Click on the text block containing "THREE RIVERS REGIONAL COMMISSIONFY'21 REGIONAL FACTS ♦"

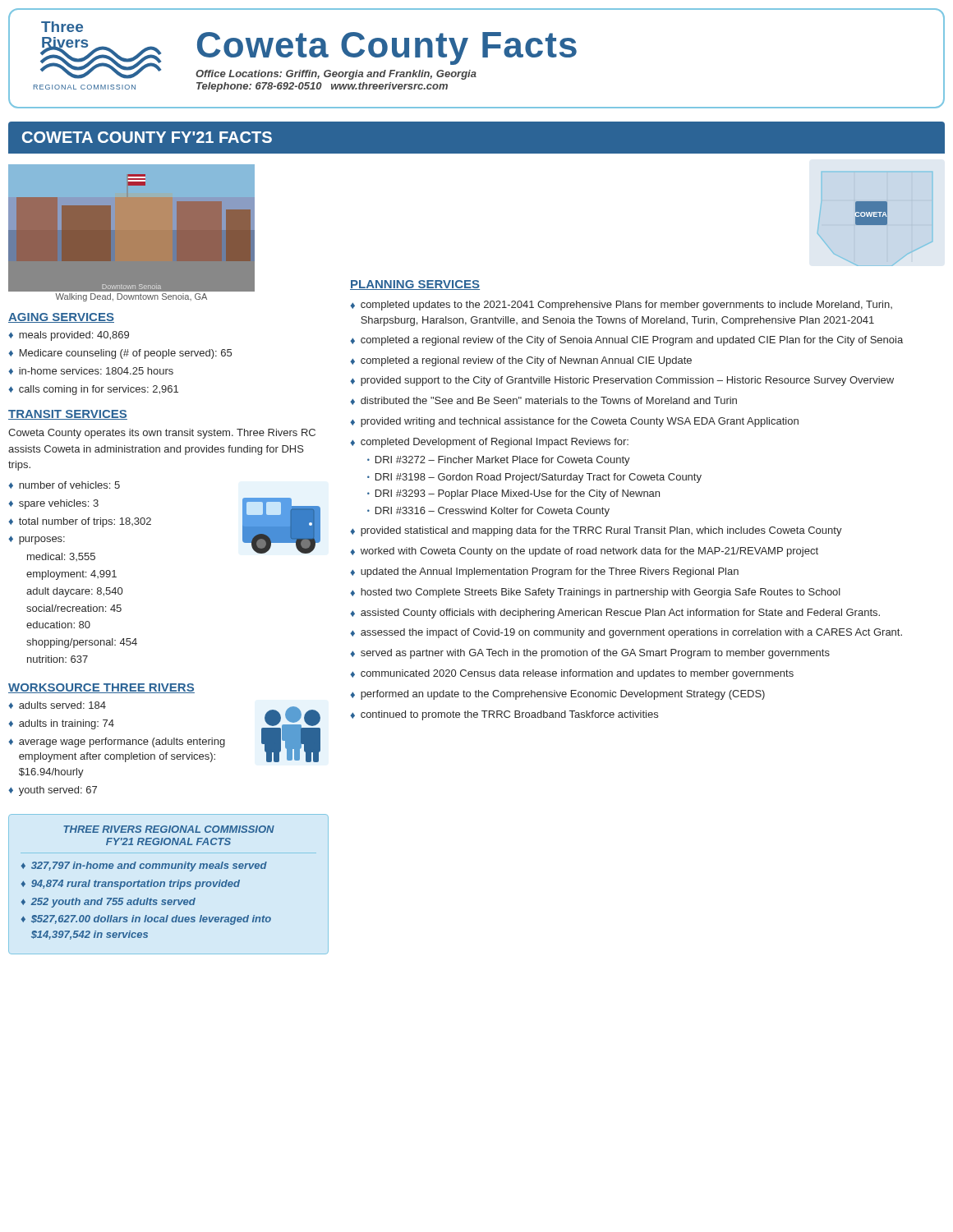pyautogui.click(x=168, y=883)
